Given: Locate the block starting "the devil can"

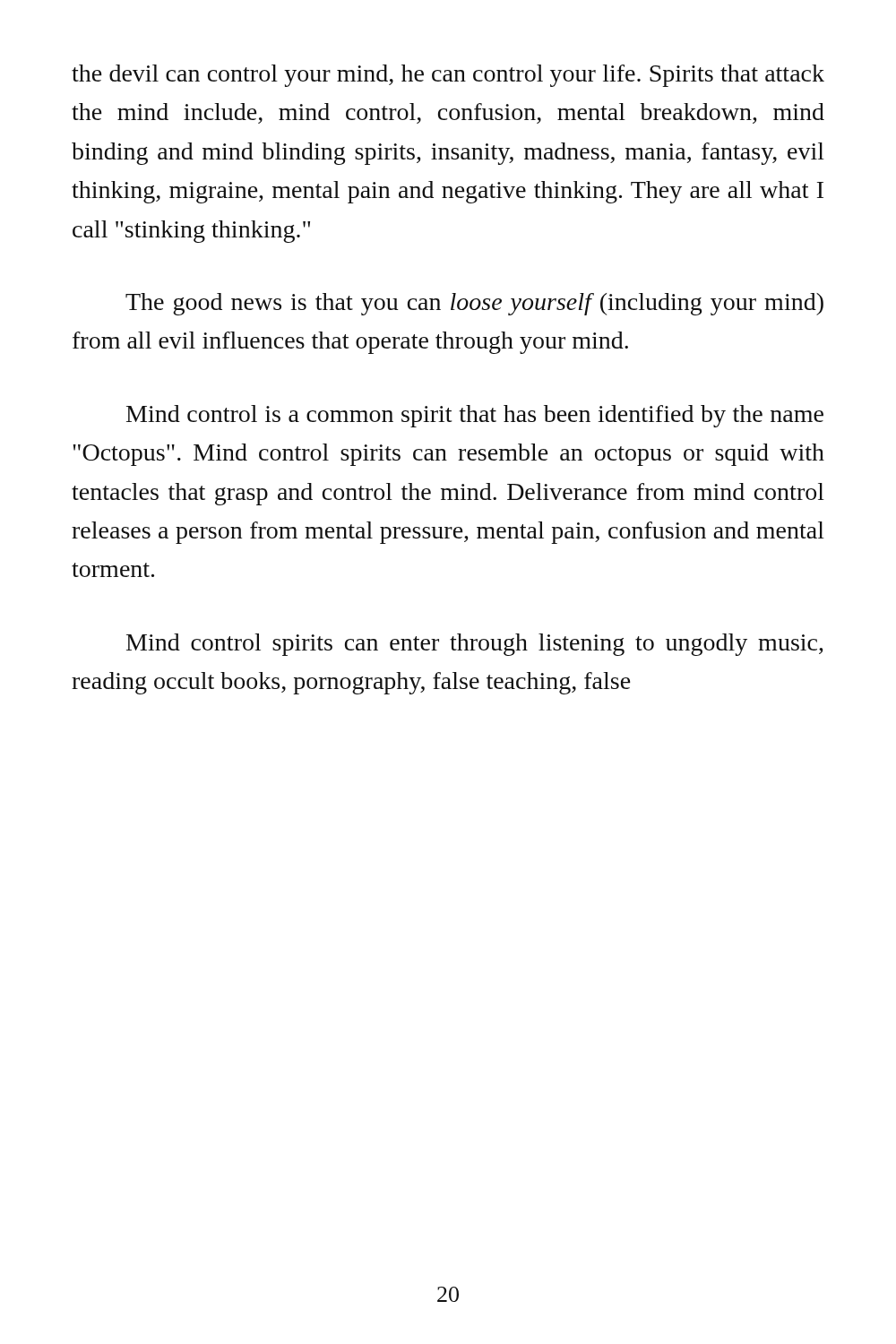Looking at the screenshot, I should tap(448, 151).
